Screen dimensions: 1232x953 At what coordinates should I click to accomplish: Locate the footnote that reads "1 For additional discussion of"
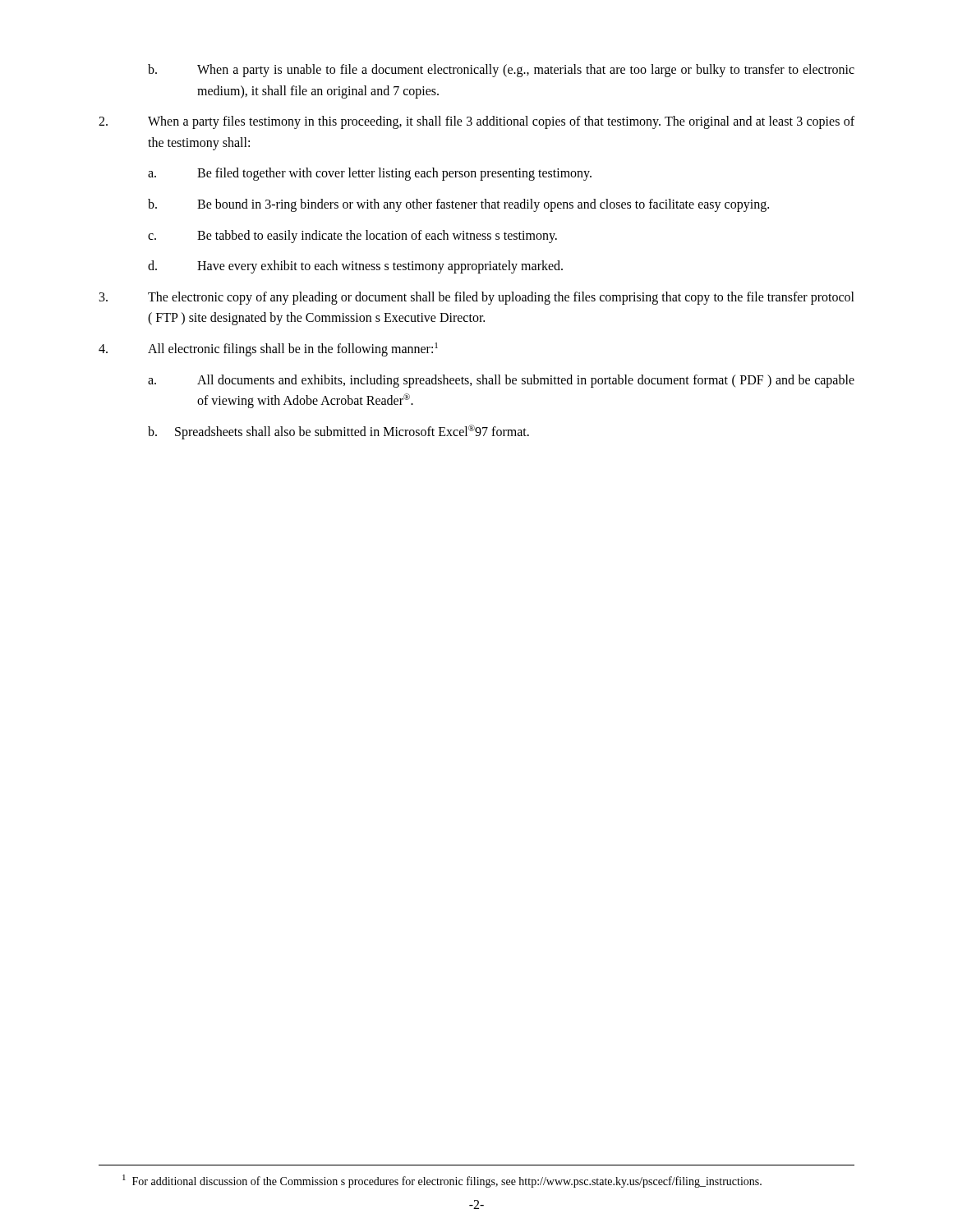tap(476, 1181)
